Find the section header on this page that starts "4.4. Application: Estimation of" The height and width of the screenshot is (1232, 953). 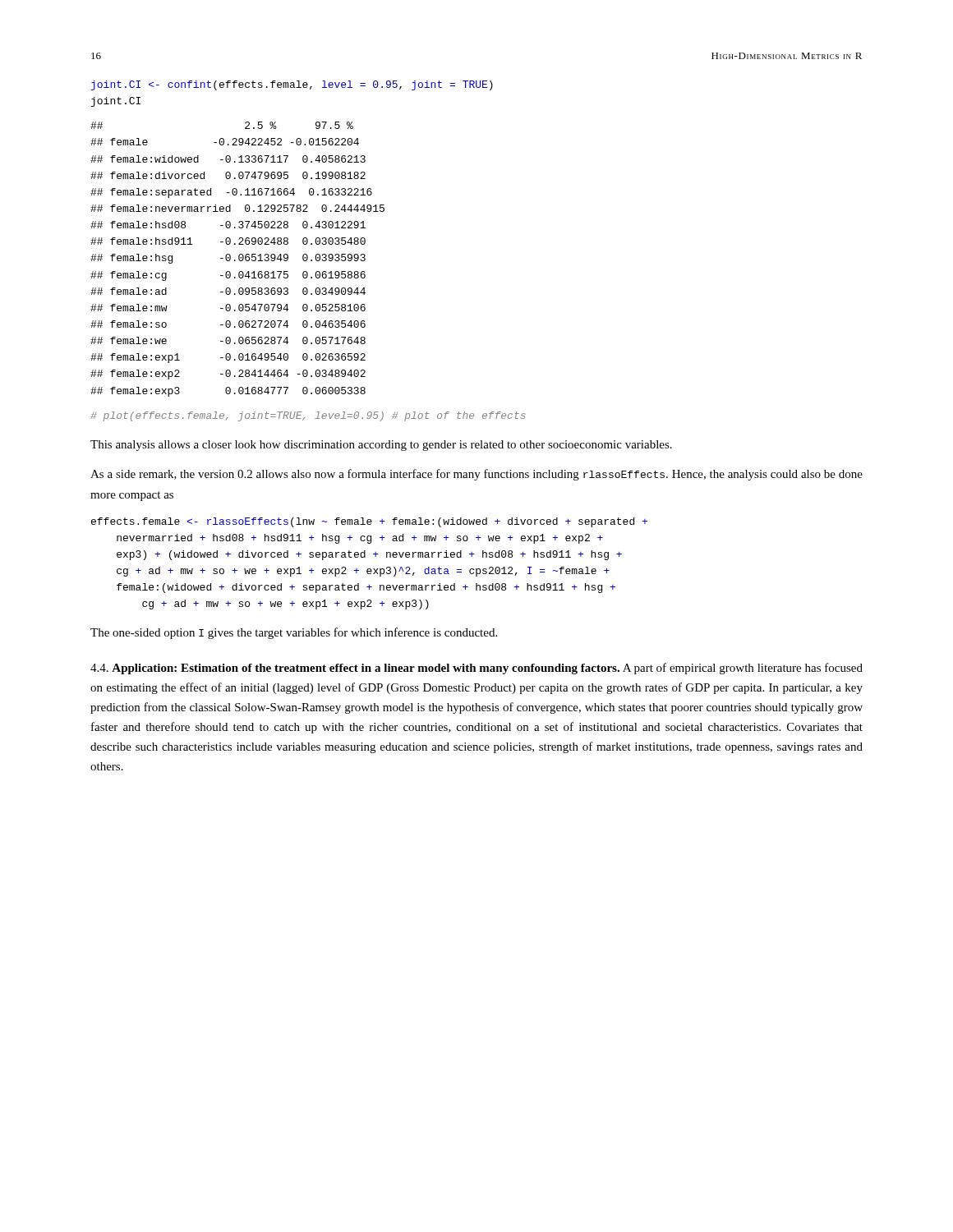(x=476, y=717)
